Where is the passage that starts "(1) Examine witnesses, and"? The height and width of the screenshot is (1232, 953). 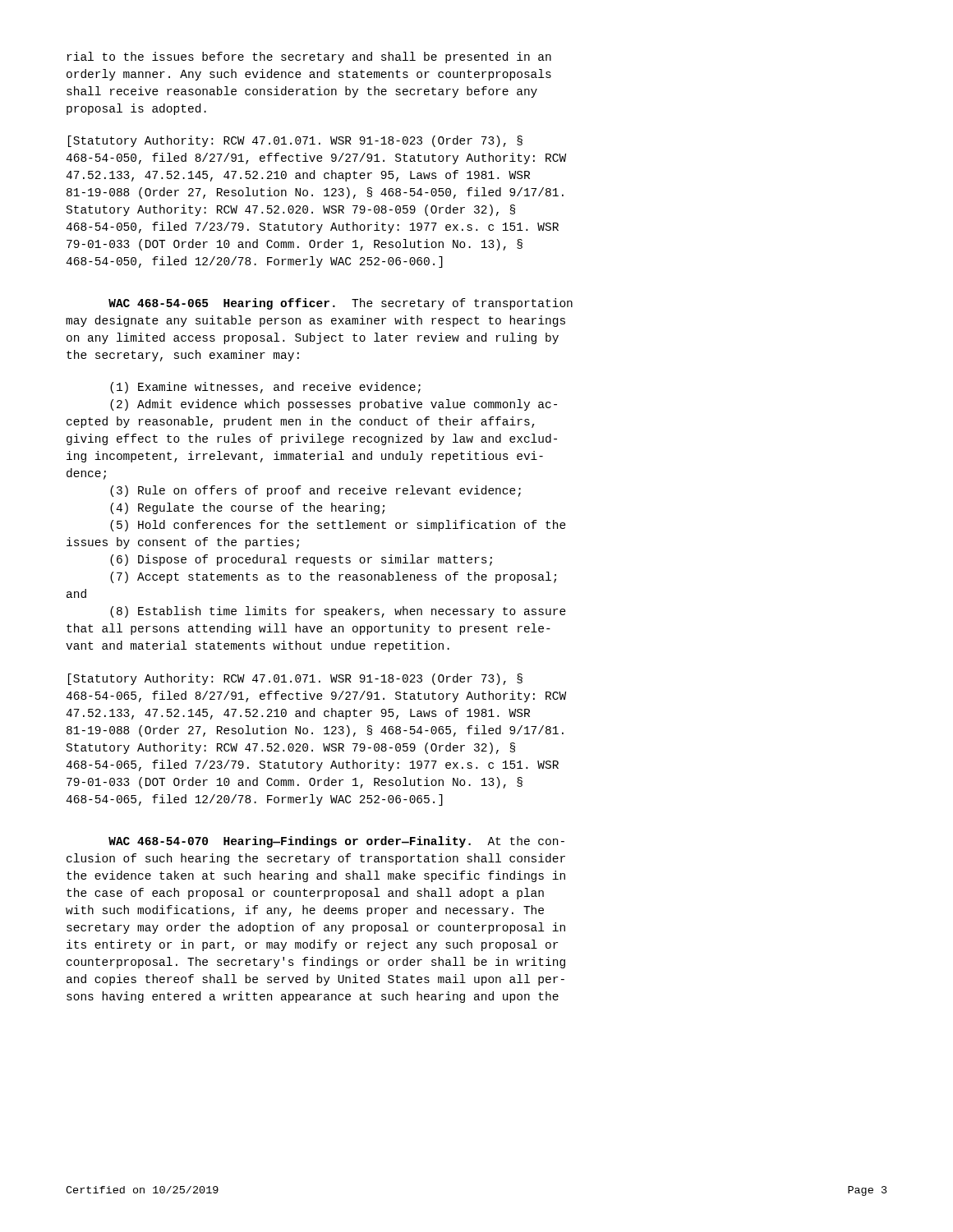pyautogui.click(x=244, y=388)
